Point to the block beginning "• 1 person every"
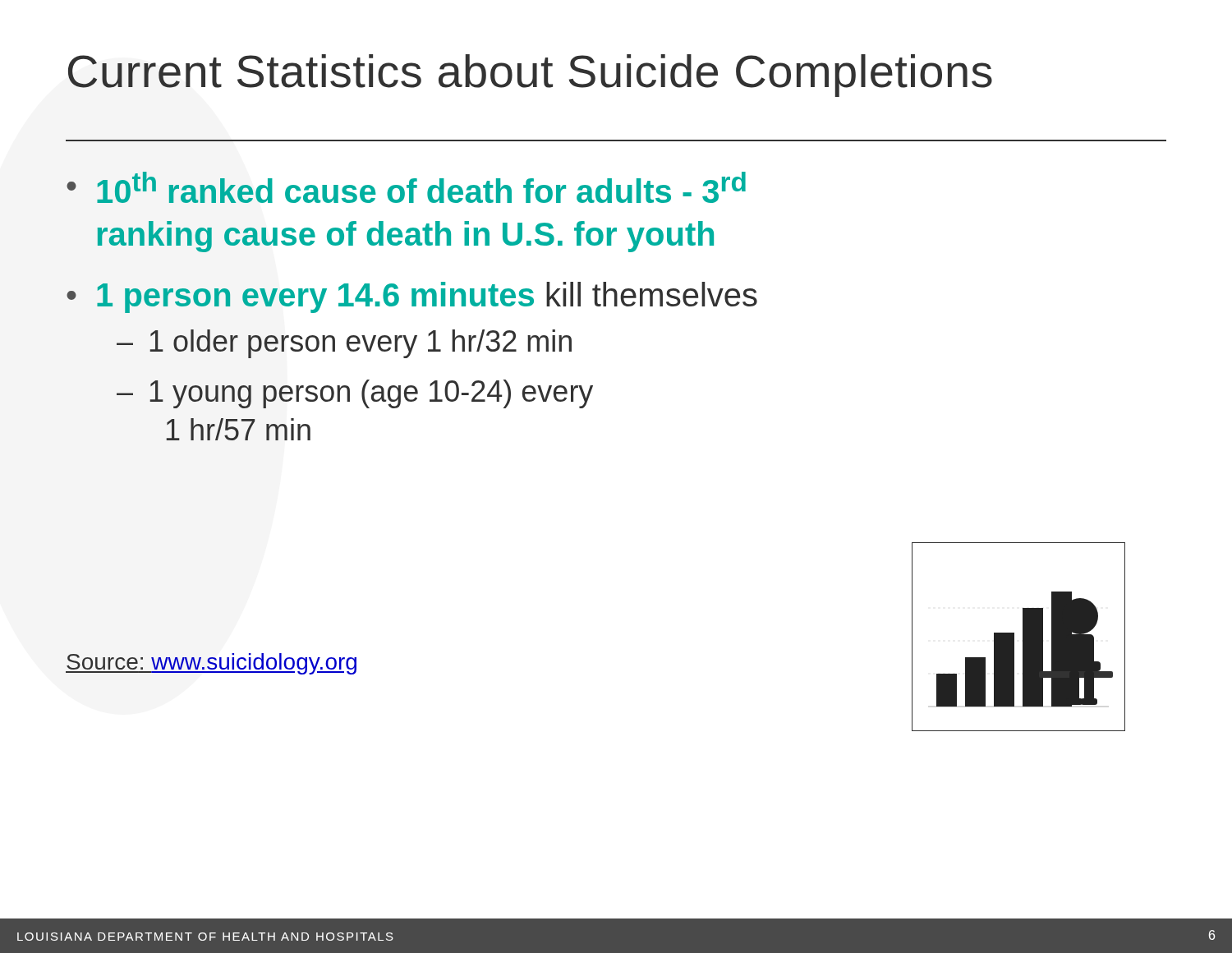This screenshot has width=1232, height=953. click(412, 295)
